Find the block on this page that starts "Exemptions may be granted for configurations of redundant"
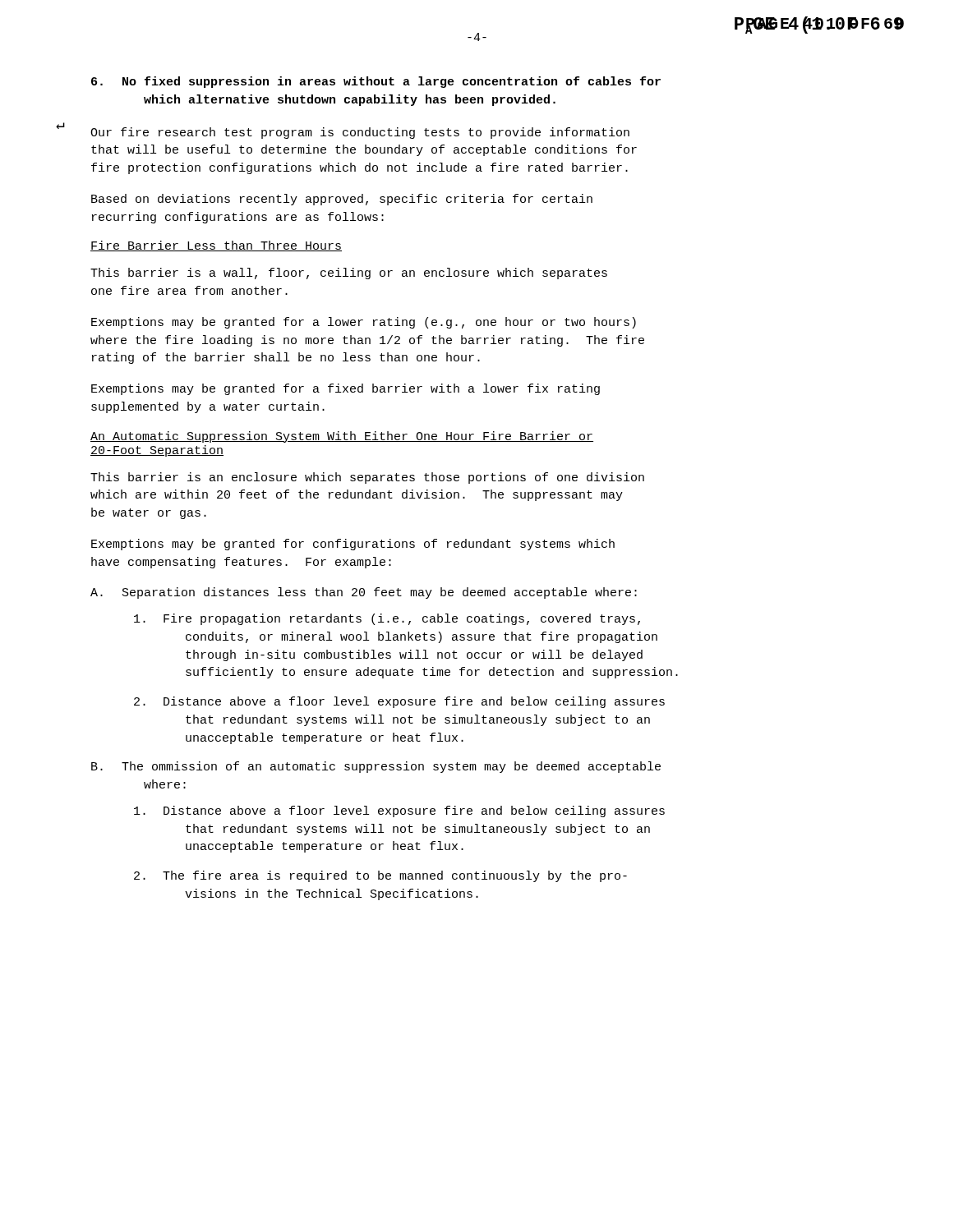 click(x=353, y=554)
